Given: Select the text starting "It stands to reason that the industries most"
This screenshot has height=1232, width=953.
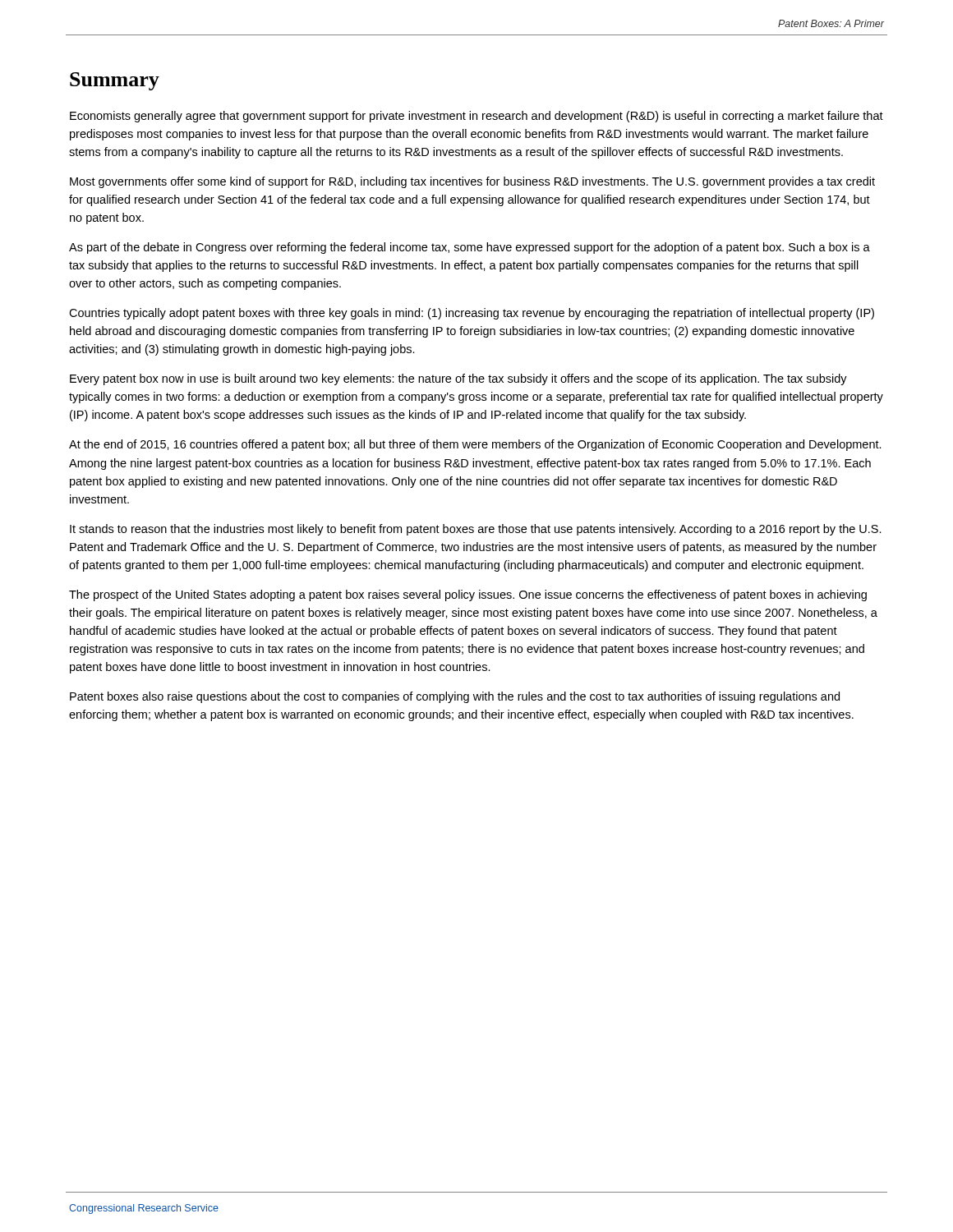Looking at the screenshot, I should point(475,547).
